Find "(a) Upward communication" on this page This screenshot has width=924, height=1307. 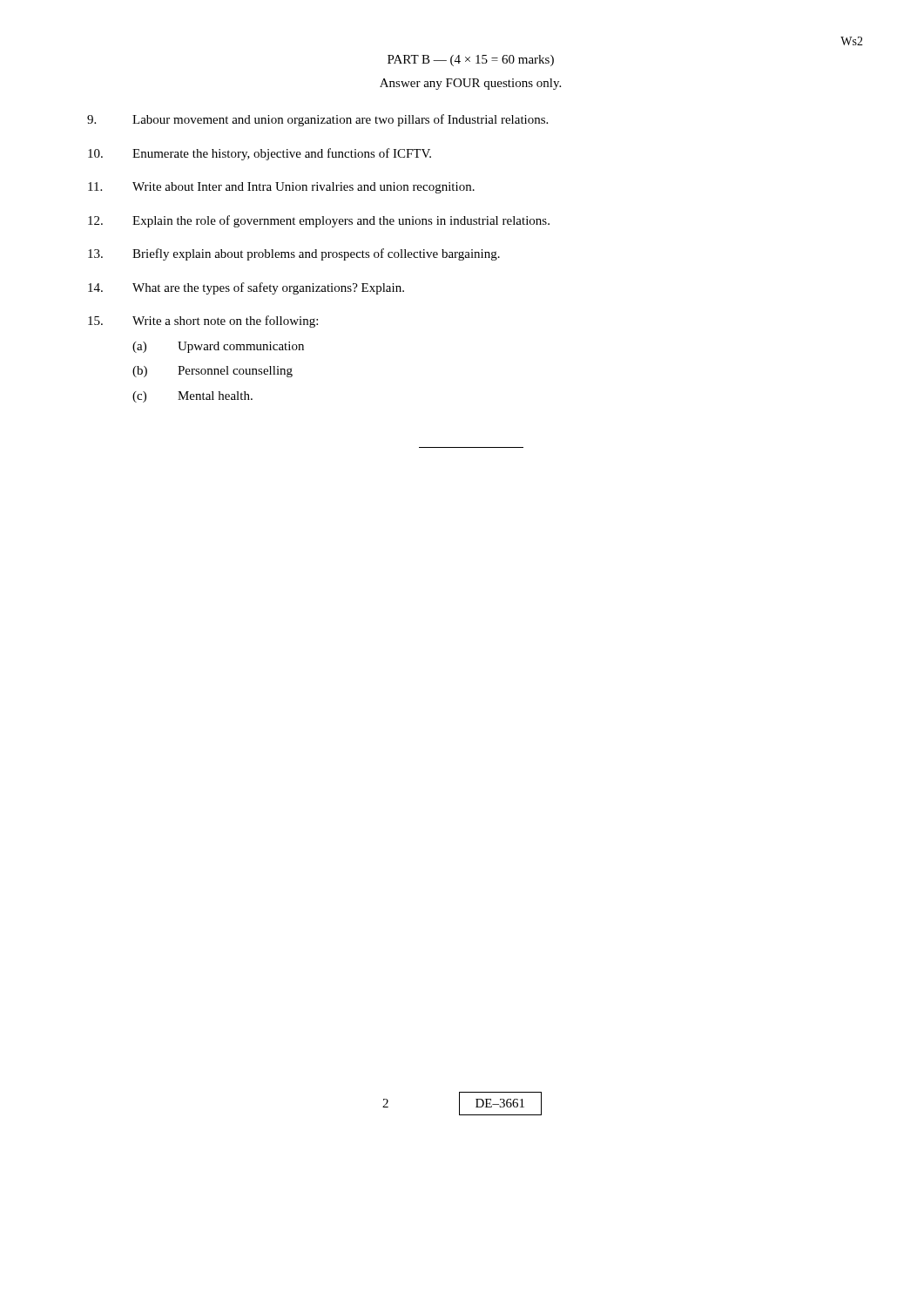pyautogui.click(x=218, y=346)
